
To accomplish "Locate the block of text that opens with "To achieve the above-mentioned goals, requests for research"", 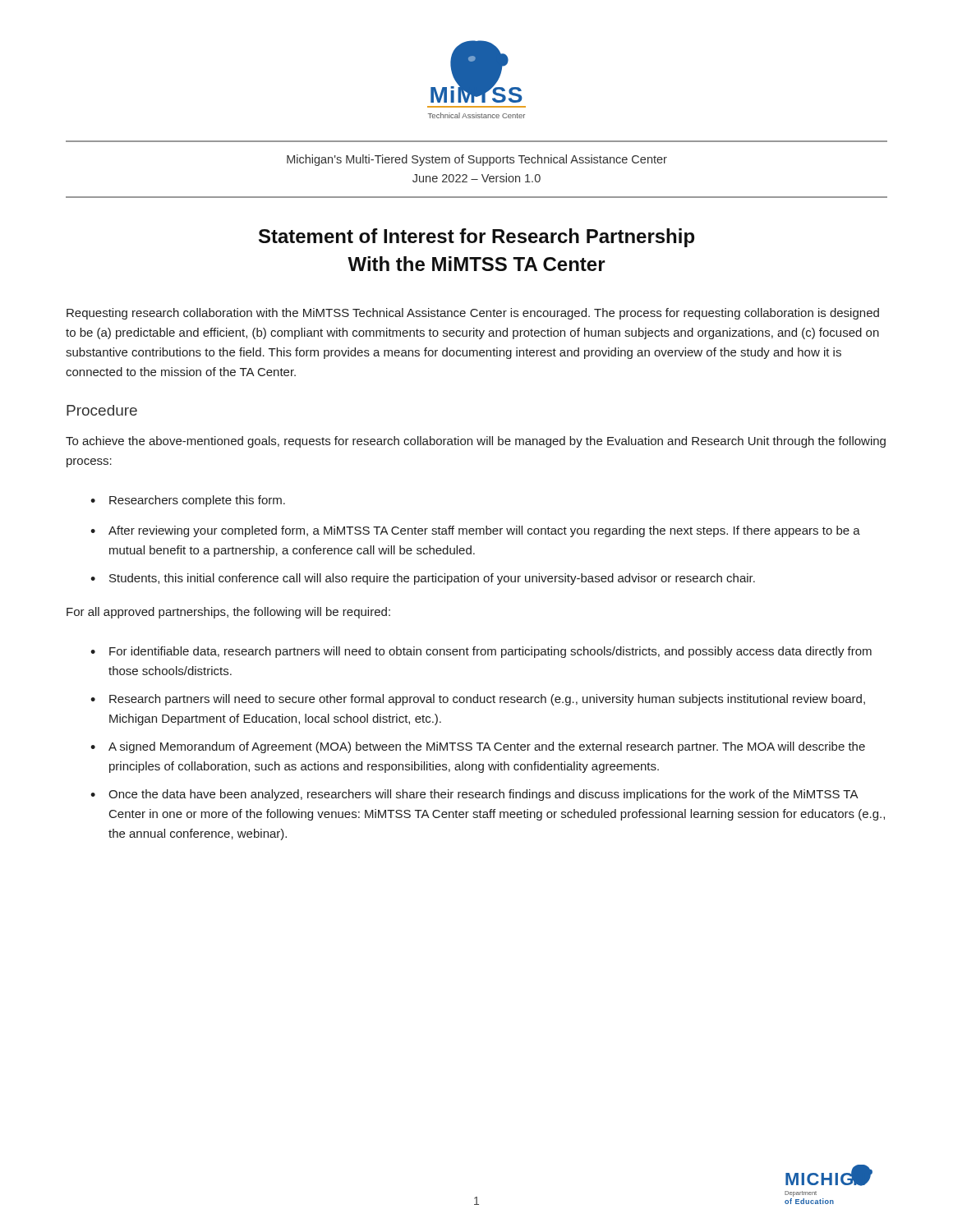I will point(476,450).
